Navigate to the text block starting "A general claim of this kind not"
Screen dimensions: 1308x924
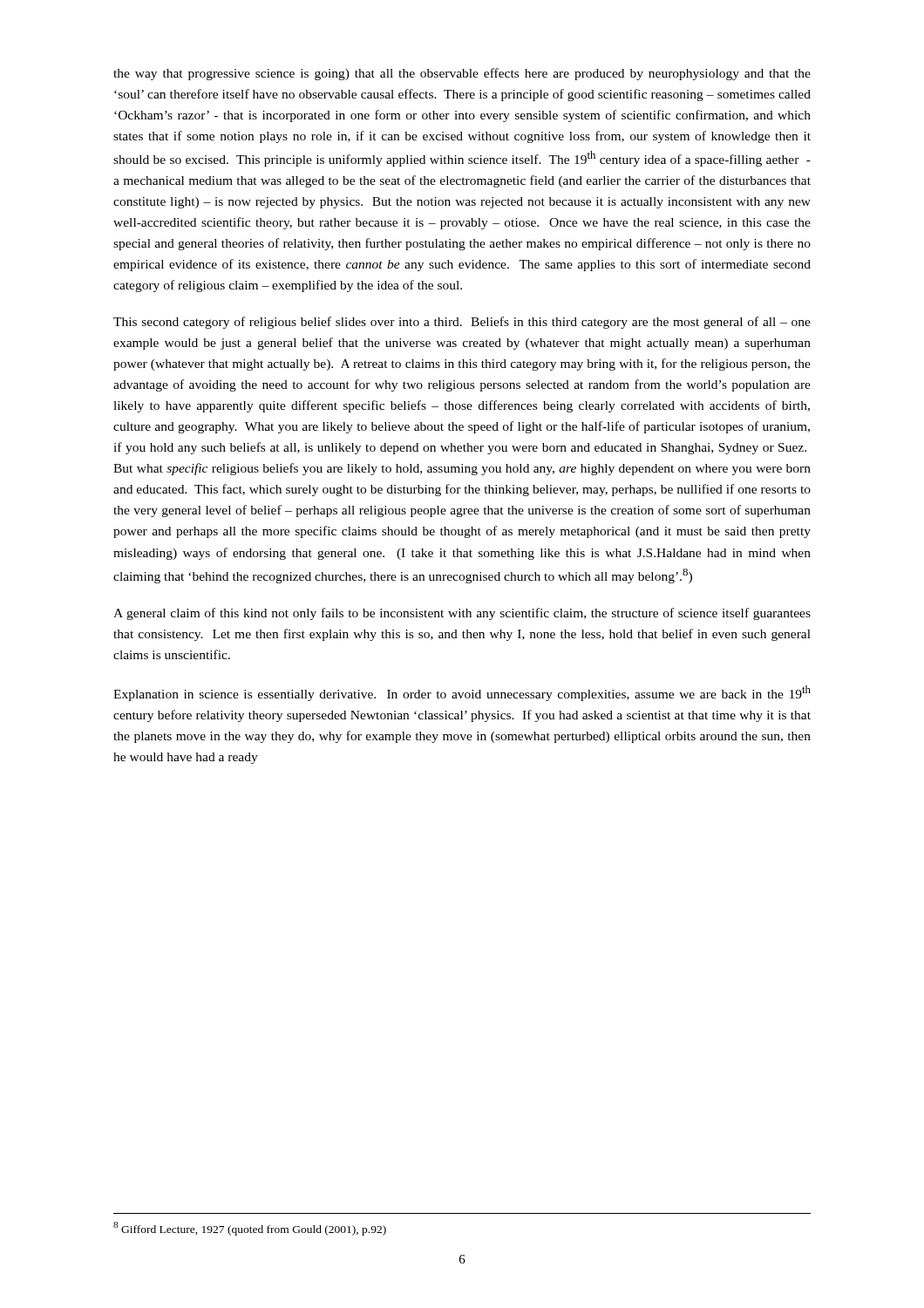coord(462,633)
